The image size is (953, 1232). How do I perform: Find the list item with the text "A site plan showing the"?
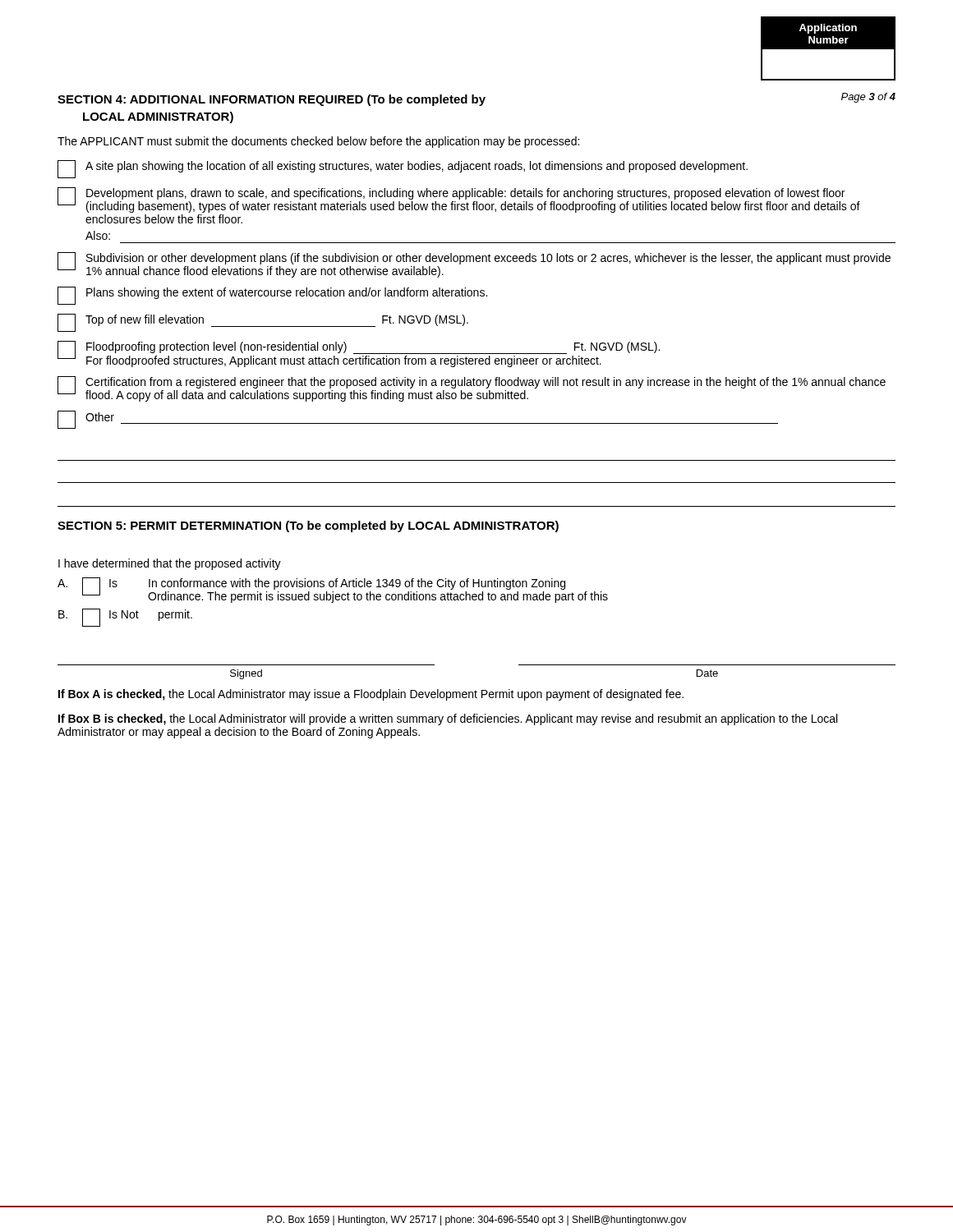point(476,169)
